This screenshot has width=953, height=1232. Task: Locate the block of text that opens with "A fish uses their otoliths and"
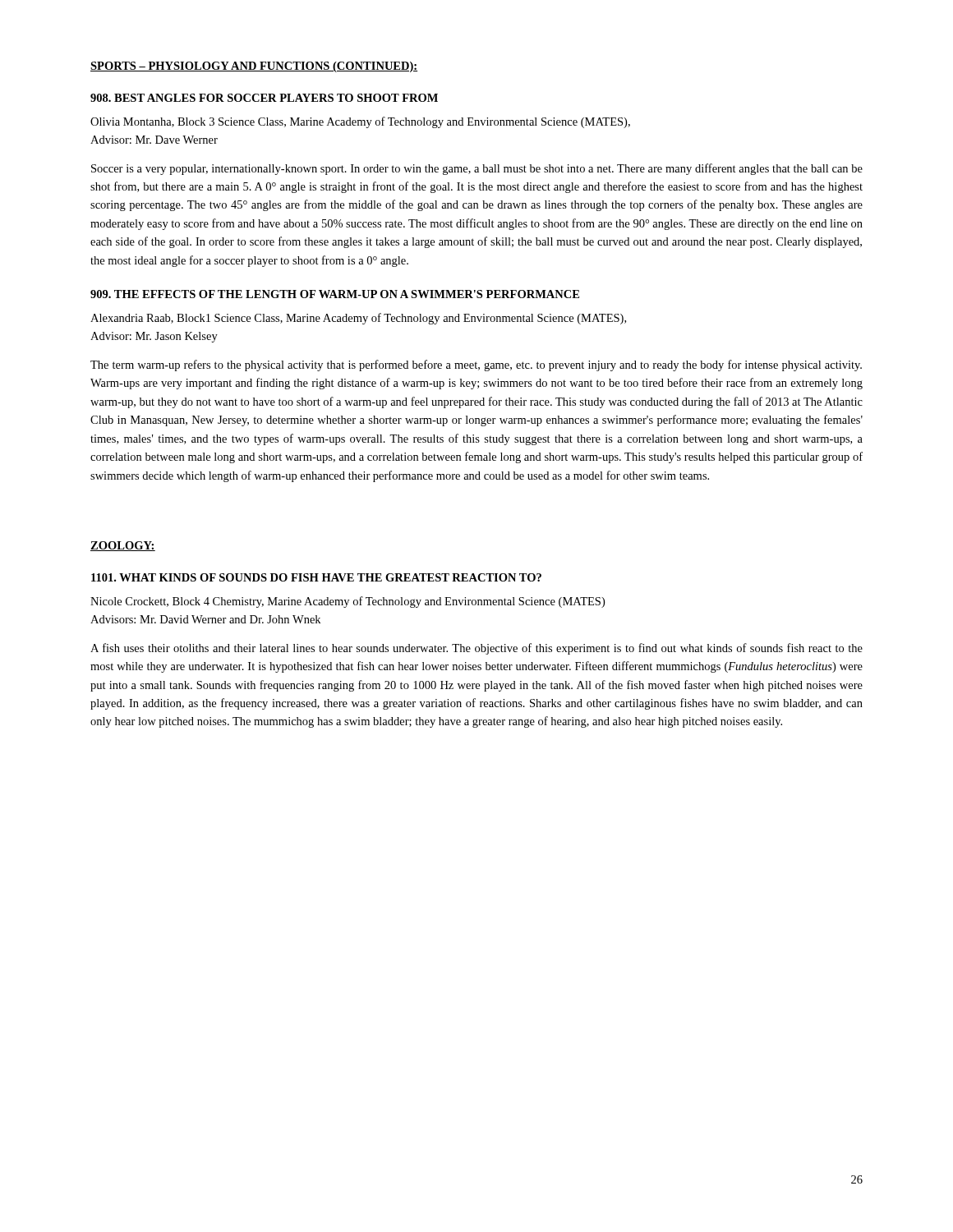476,685
